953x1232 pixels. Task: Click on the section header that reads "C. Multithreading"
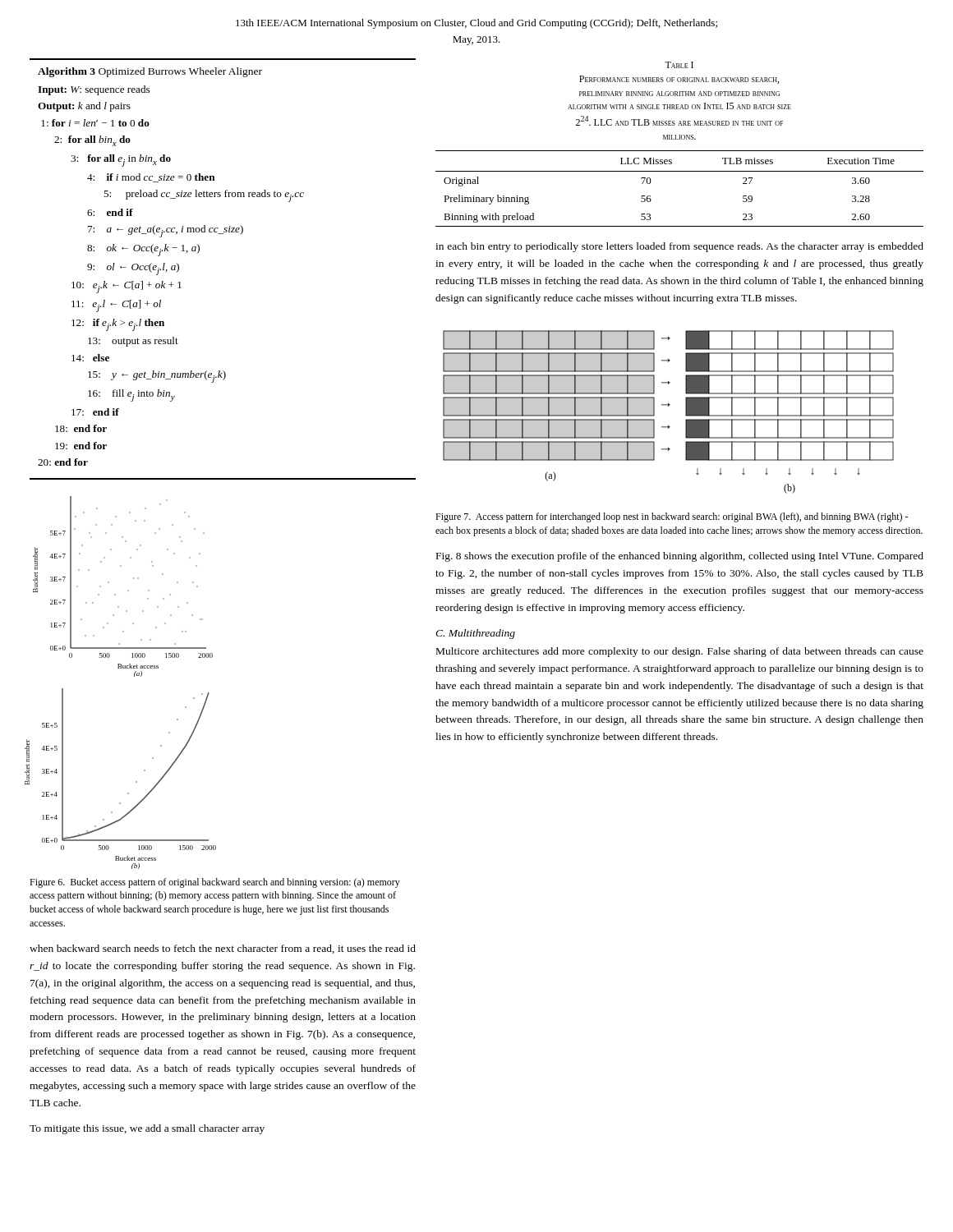(x=475, y=633)
